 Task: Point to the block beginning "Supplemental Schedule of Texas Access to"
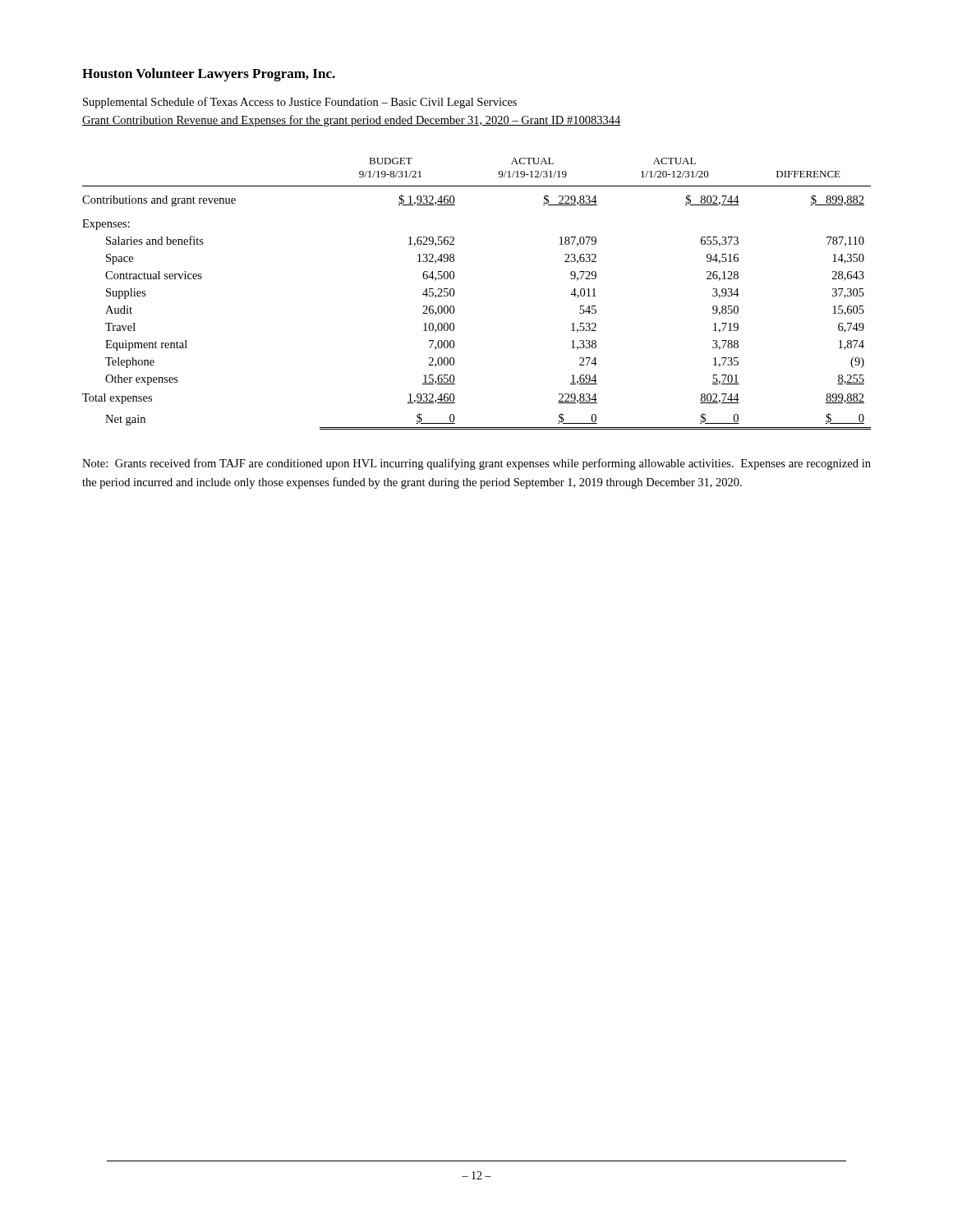pos(351,111)
